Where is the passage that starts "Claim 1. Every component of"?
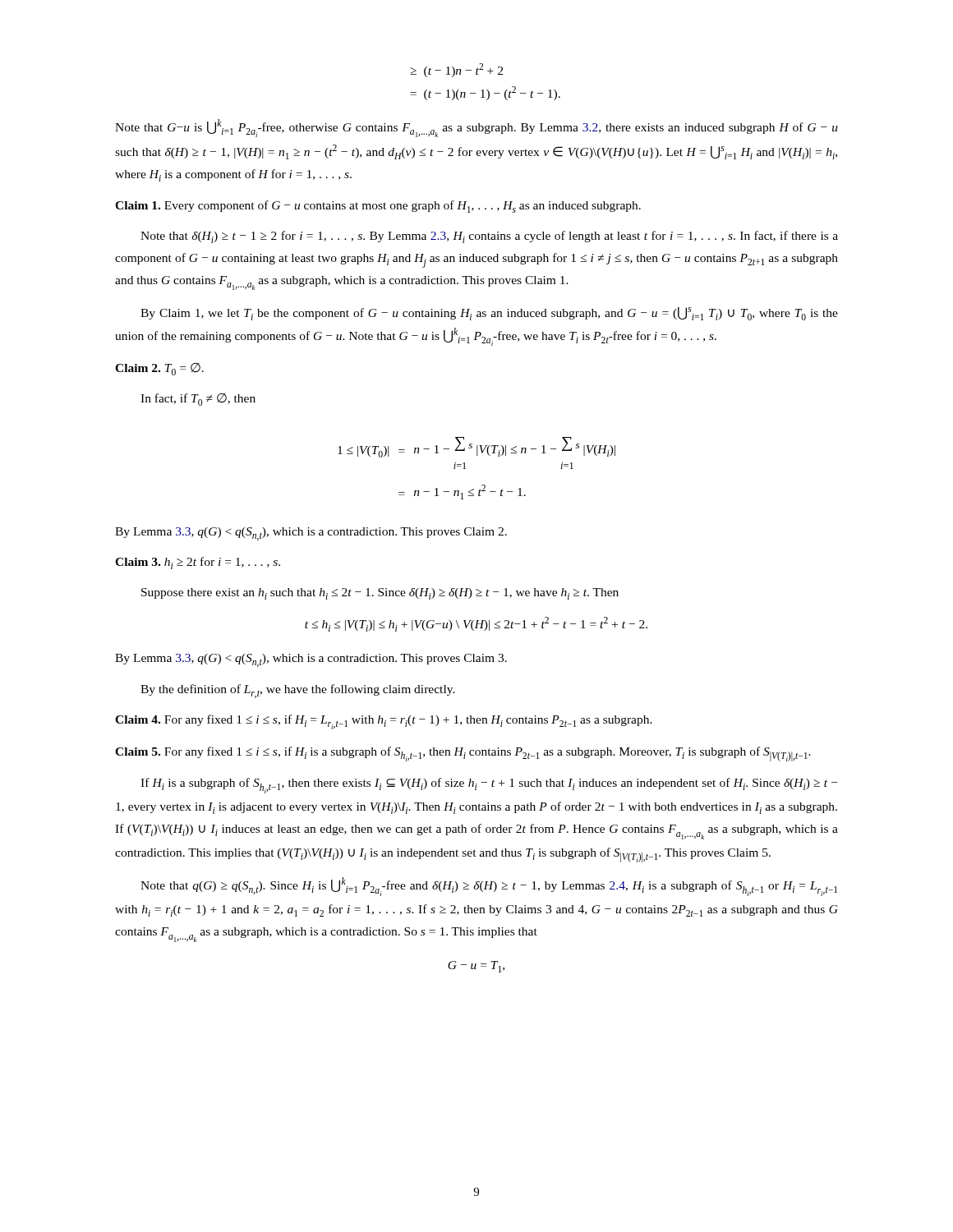 (x=476, y=206)
